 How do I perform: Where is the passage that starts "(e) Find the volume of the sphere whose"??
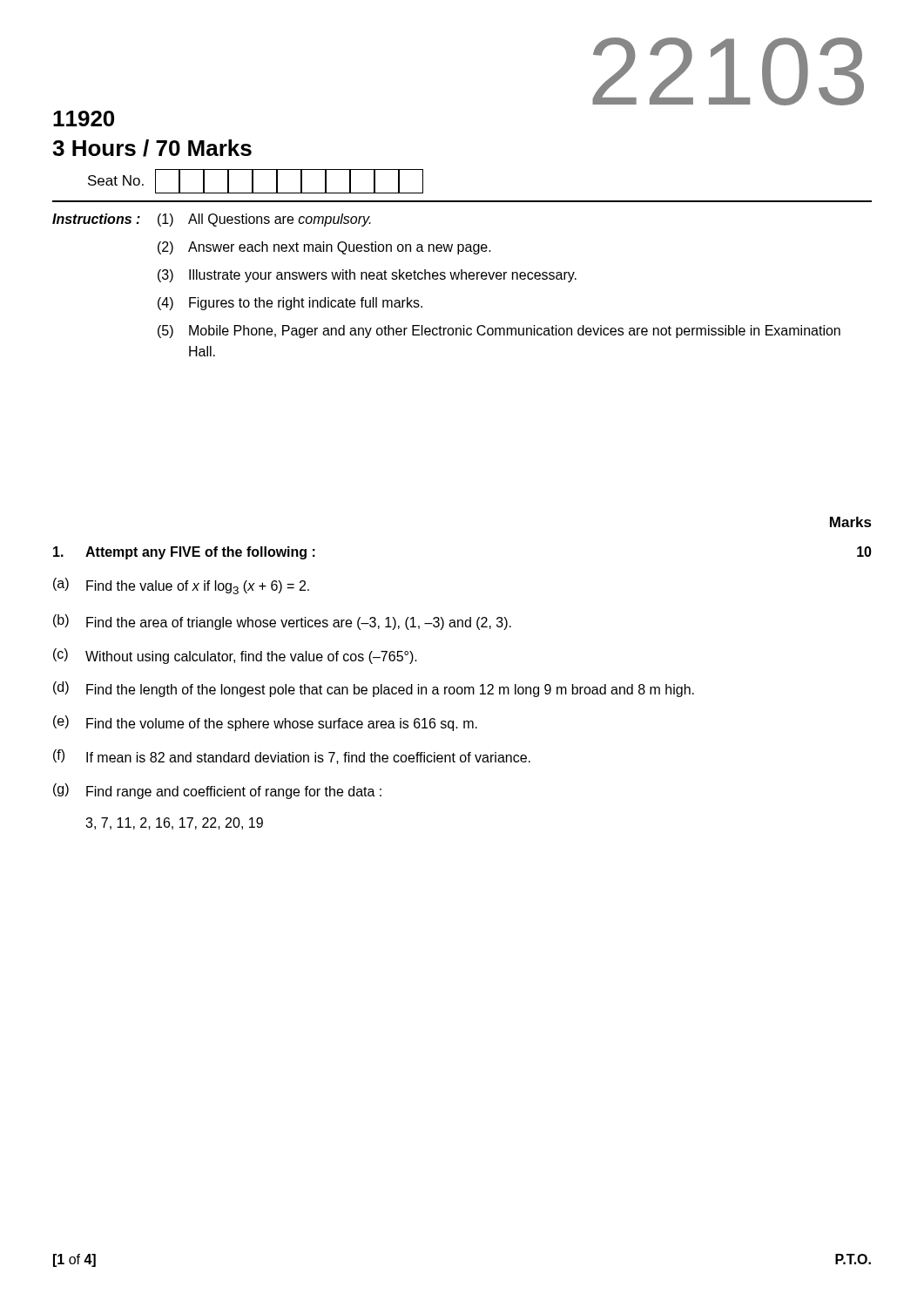pyautogui.click(x=462, y=725)
